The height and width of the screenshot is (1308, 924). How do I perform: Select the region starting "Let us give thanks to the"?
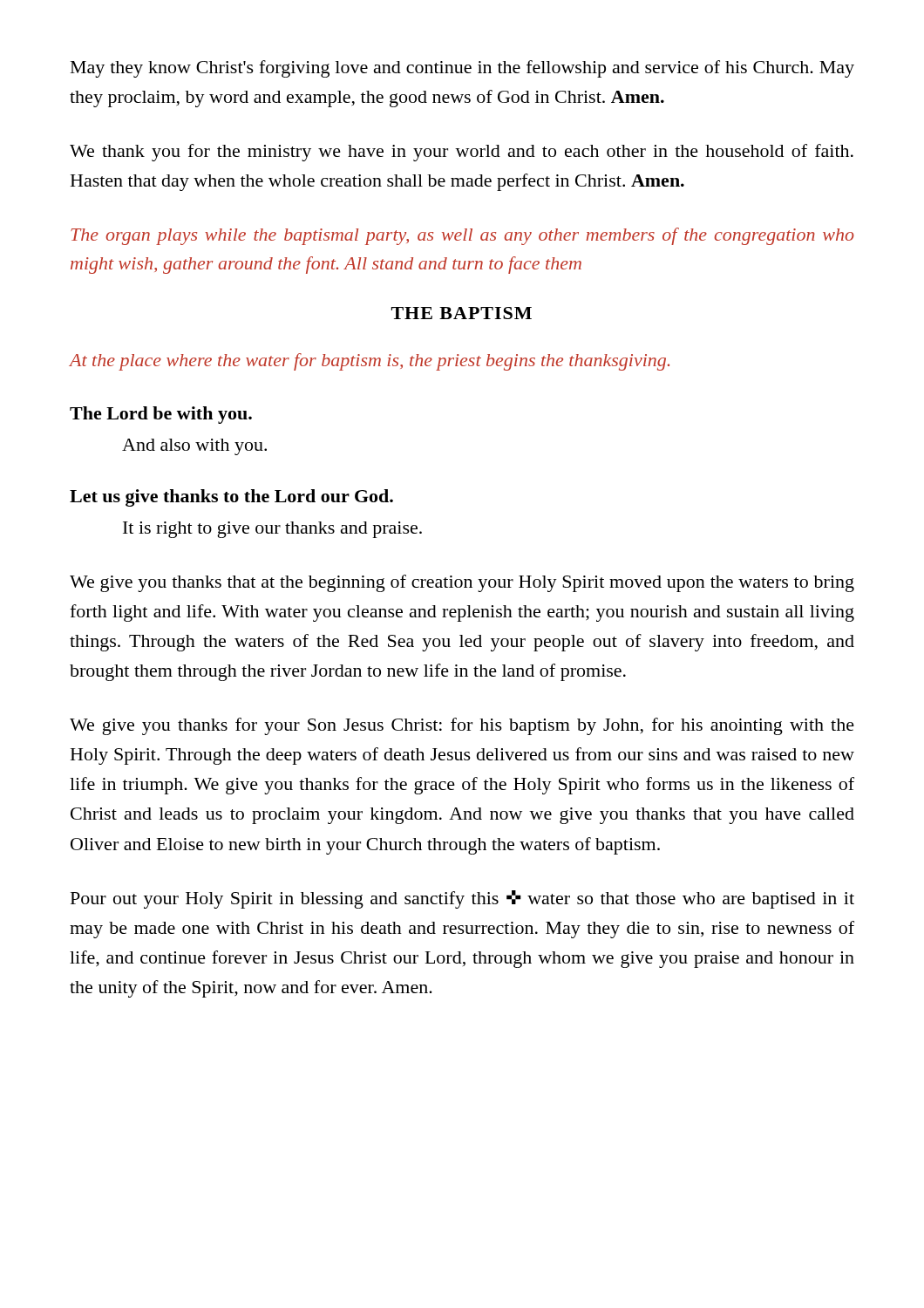tap(231, 498)
